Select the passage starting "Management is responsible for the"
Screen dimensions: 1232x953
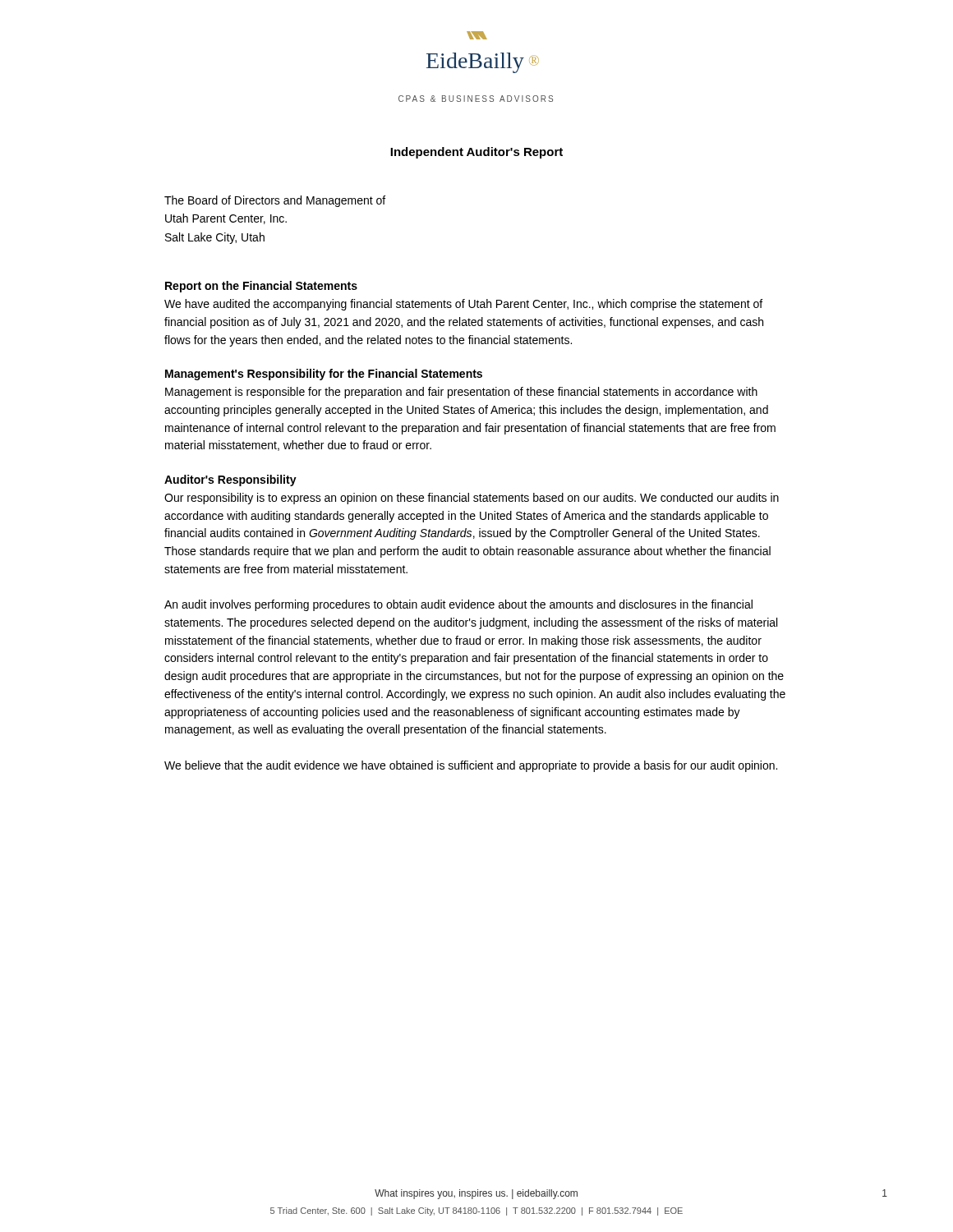click(x=470, y=419)
